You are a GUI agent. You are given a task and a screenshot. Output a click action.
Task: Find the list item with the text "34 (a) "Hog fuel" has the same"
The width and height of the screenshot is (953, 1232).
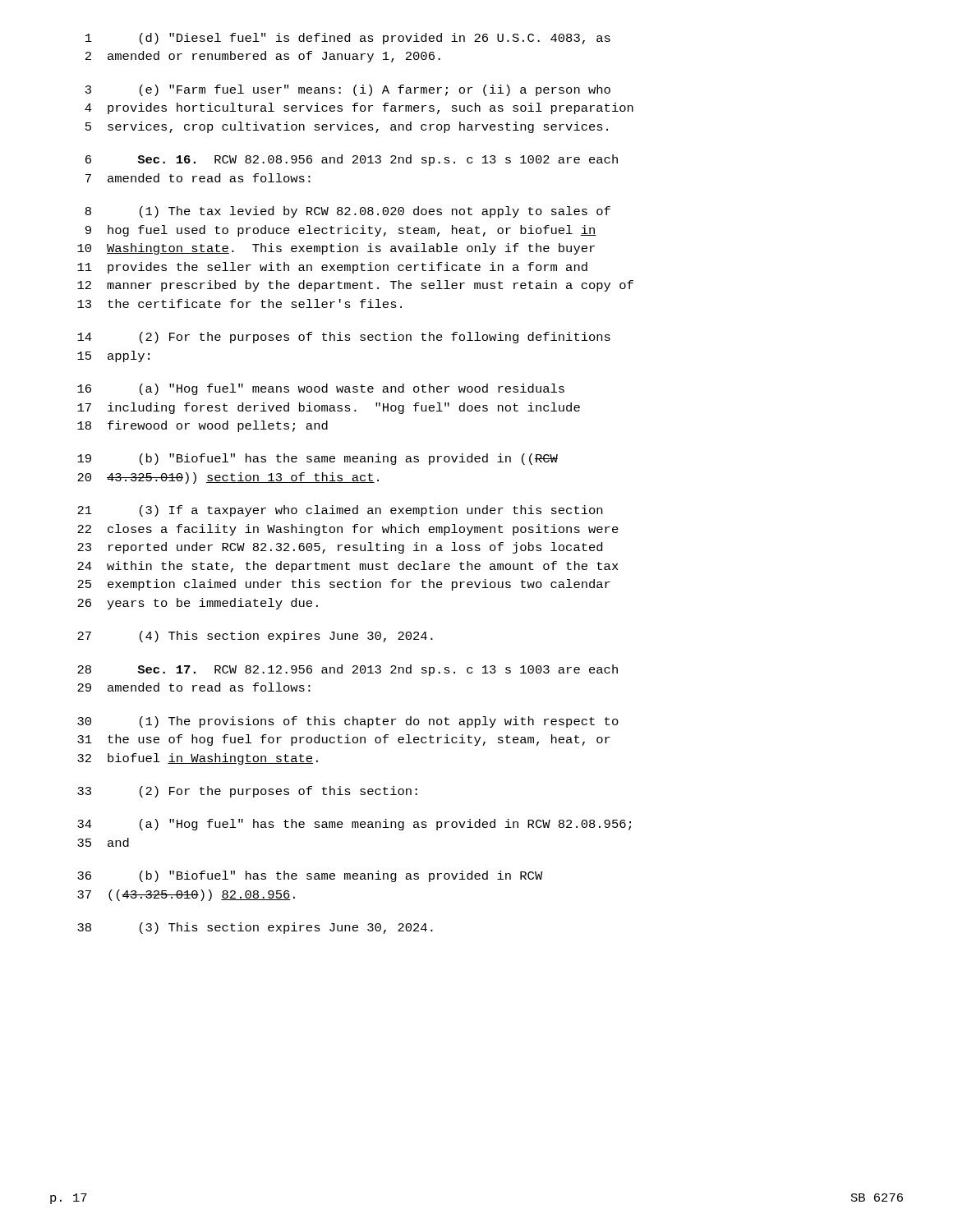(476, 825)
